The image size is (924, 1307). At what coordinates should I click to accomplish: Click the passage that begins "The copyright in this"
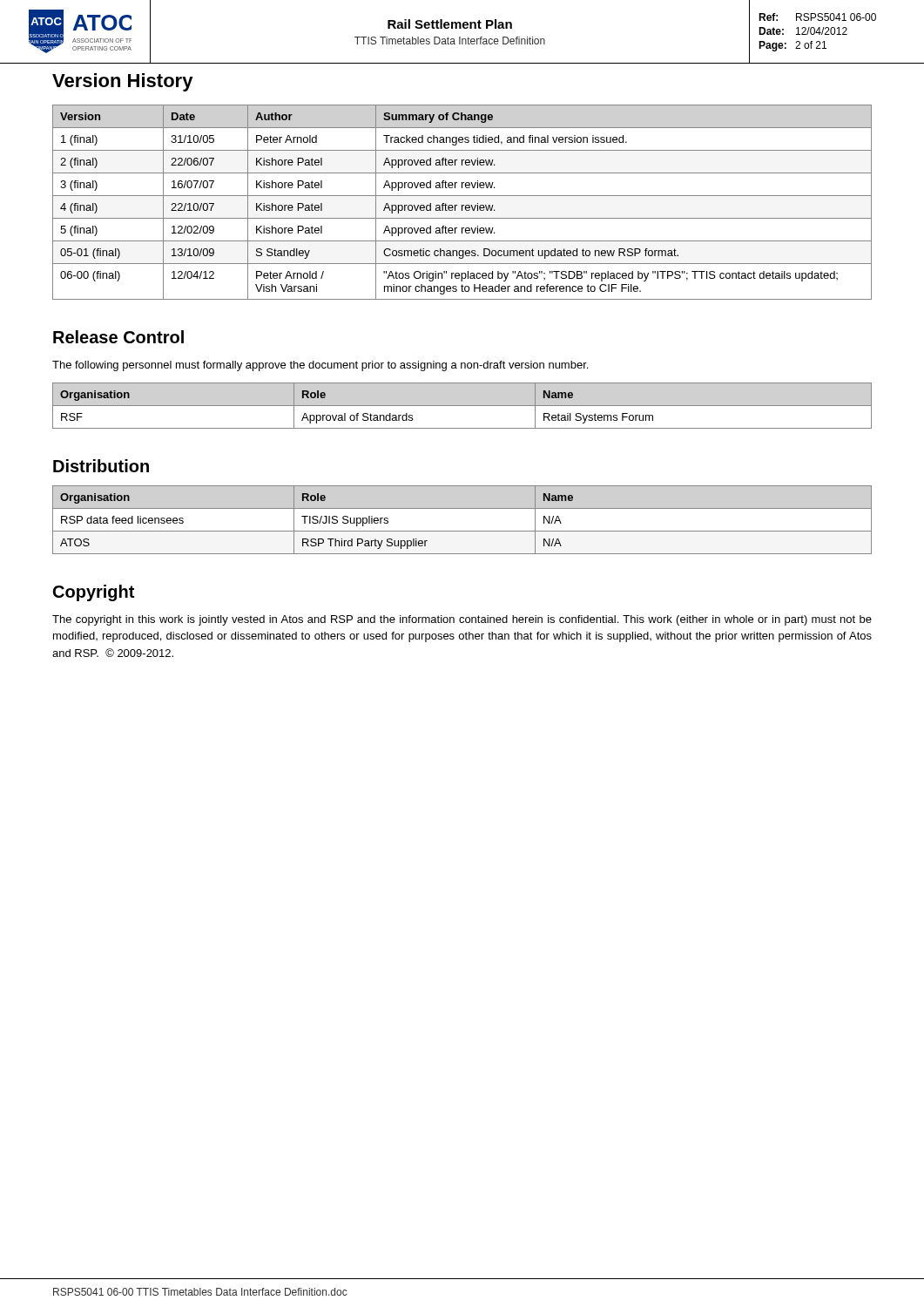[x=462, y=636]
